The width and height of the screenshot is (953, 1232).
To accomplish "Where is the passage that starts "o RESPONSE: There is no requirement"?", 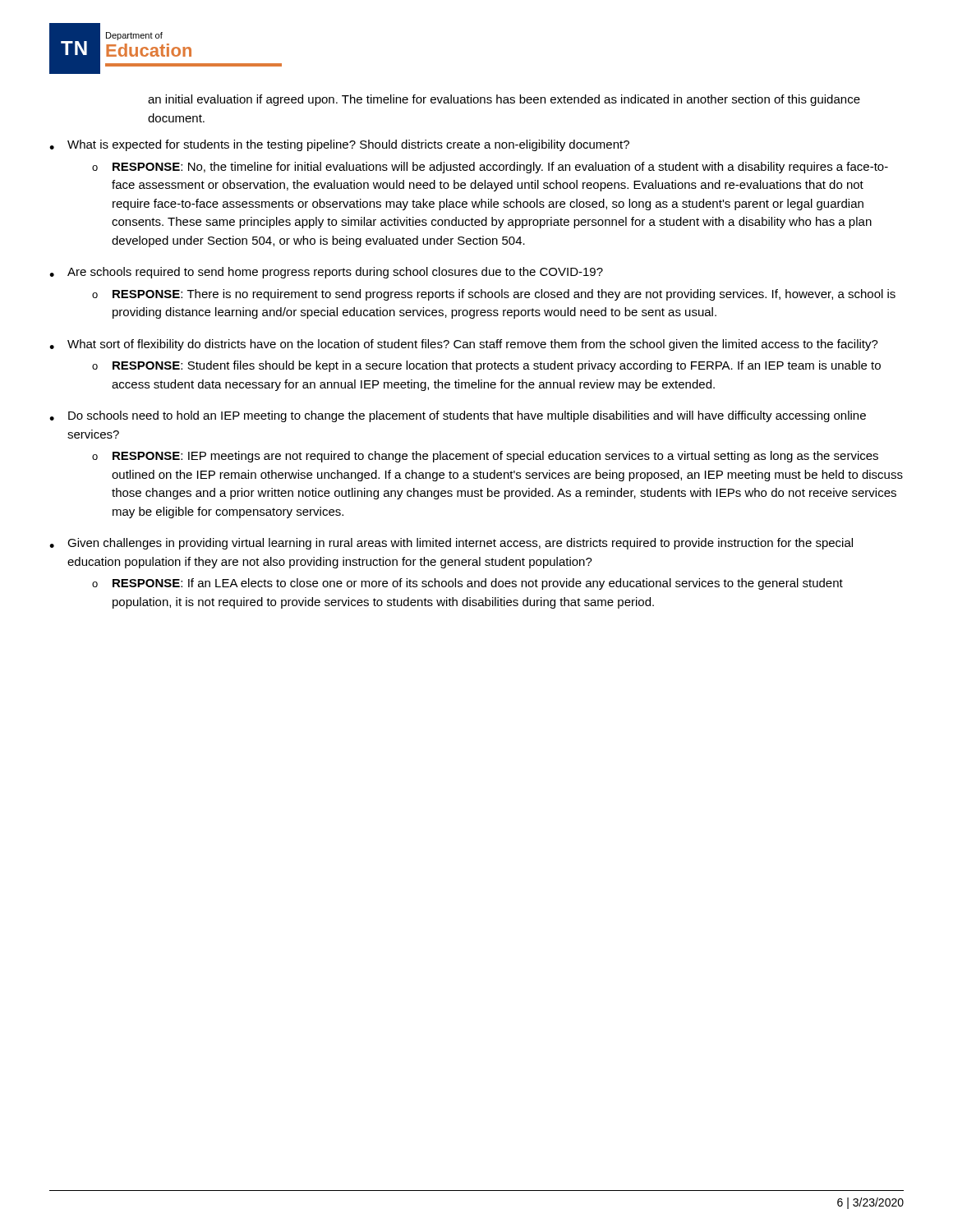I will pyautogui.click(x=498, y=303).
